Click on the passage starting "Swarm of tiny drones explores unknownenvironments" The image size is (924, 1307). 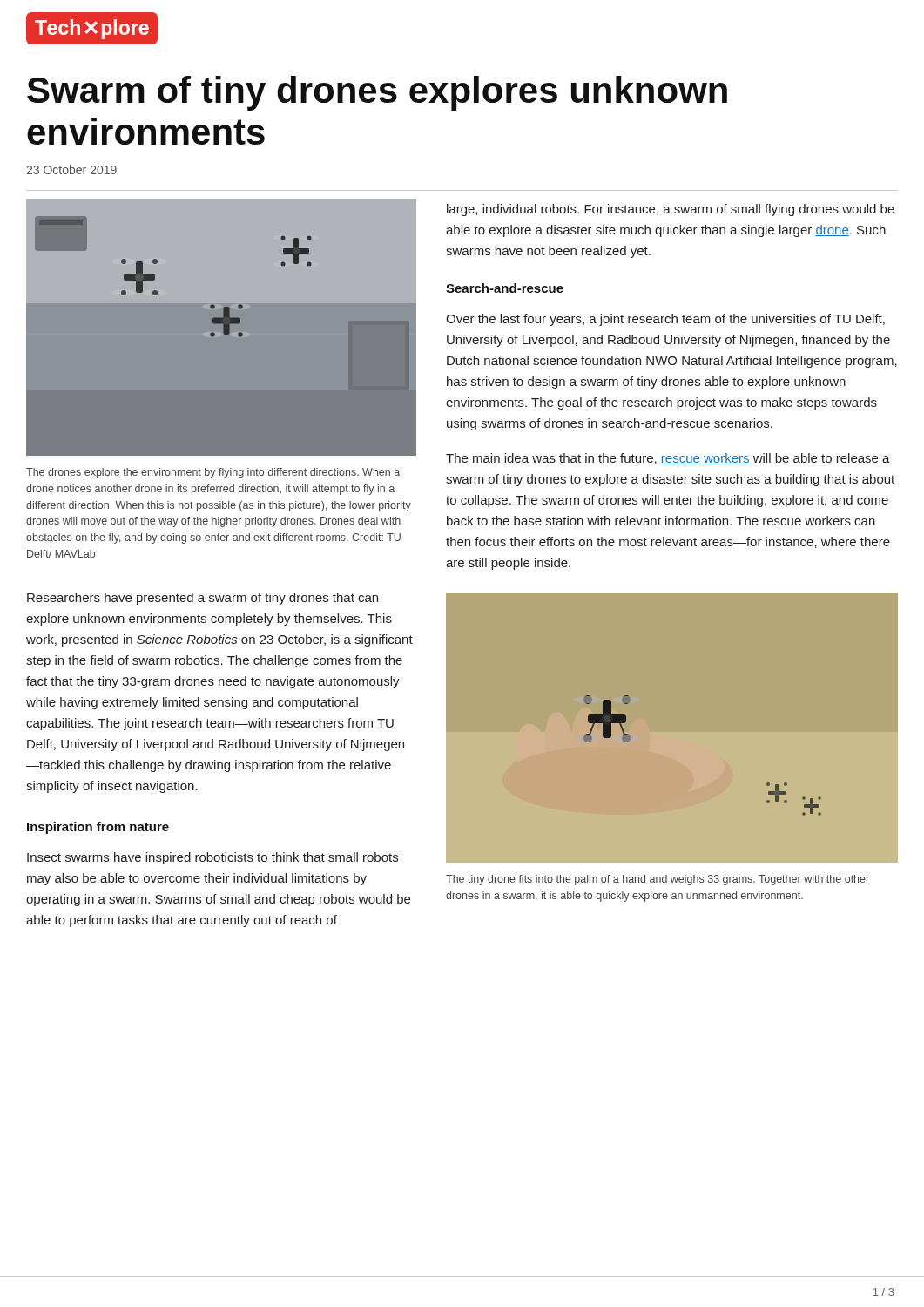[453, 112]
